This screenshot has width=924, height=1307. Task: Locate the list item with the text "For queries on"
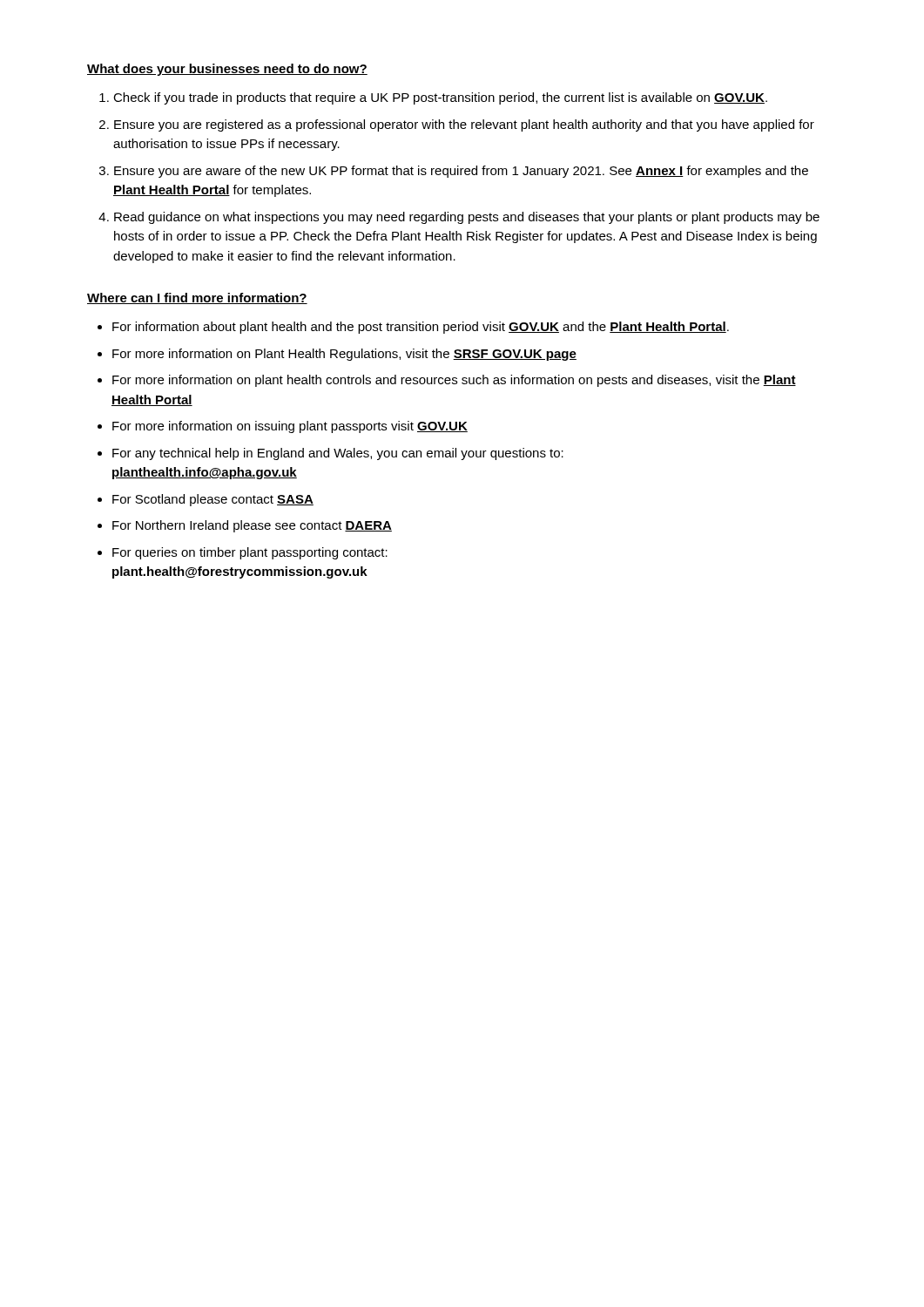pos(250,553)
